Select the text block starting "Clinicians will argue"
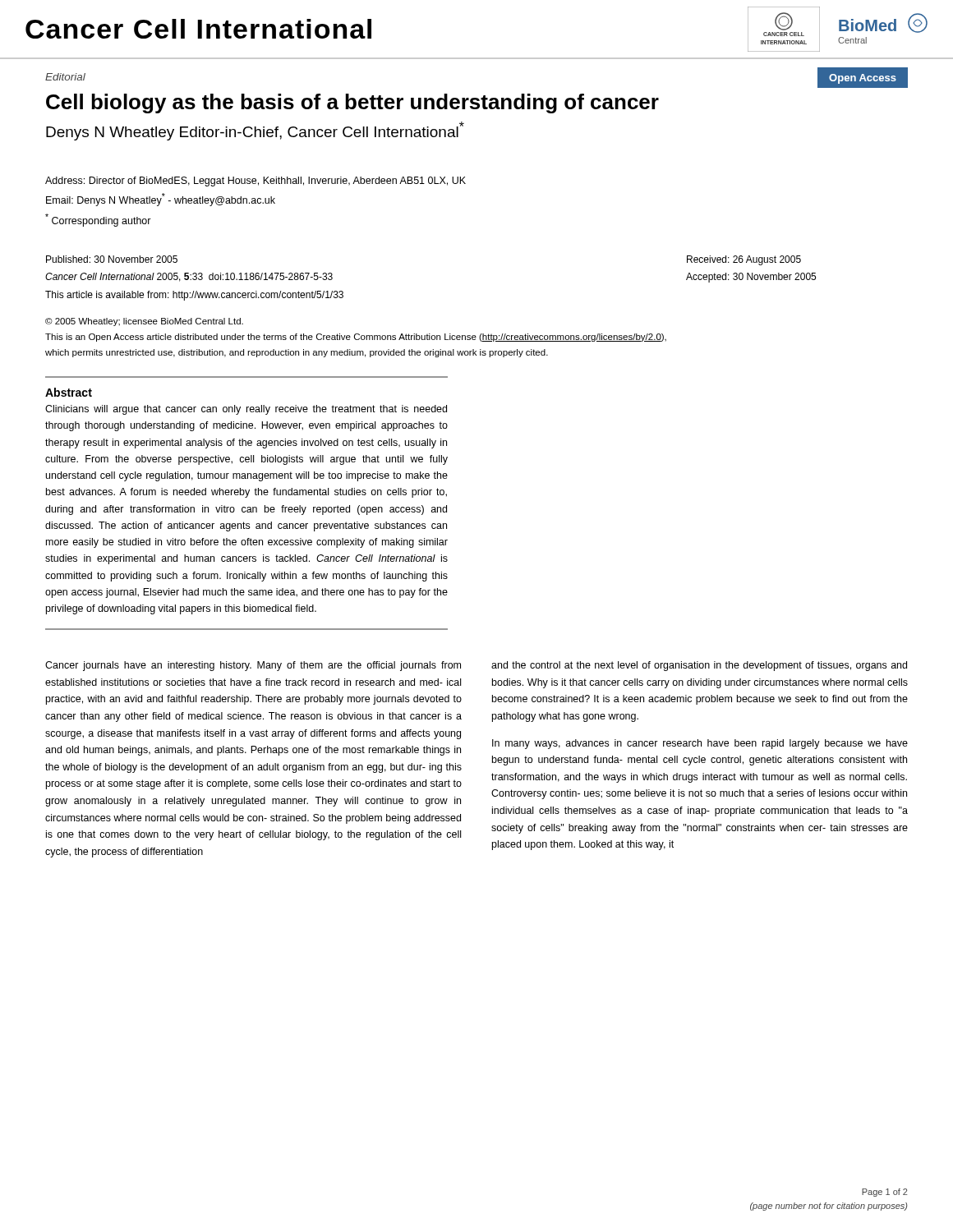The image size is (953, 1232). pos(246,509)
